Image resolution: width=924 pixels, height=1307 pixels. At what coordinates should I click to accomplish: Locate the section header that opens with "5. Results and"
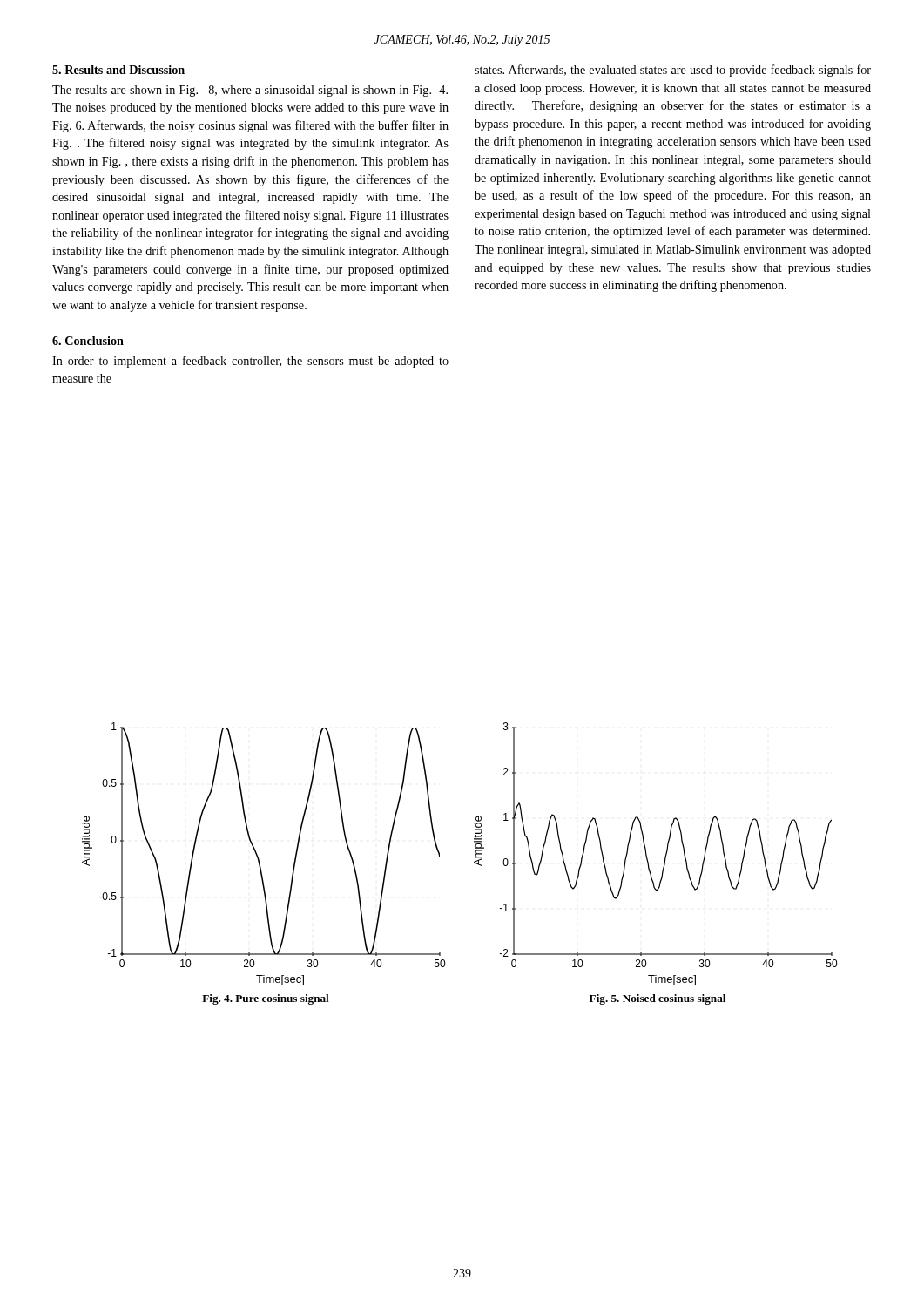(119, 70)
